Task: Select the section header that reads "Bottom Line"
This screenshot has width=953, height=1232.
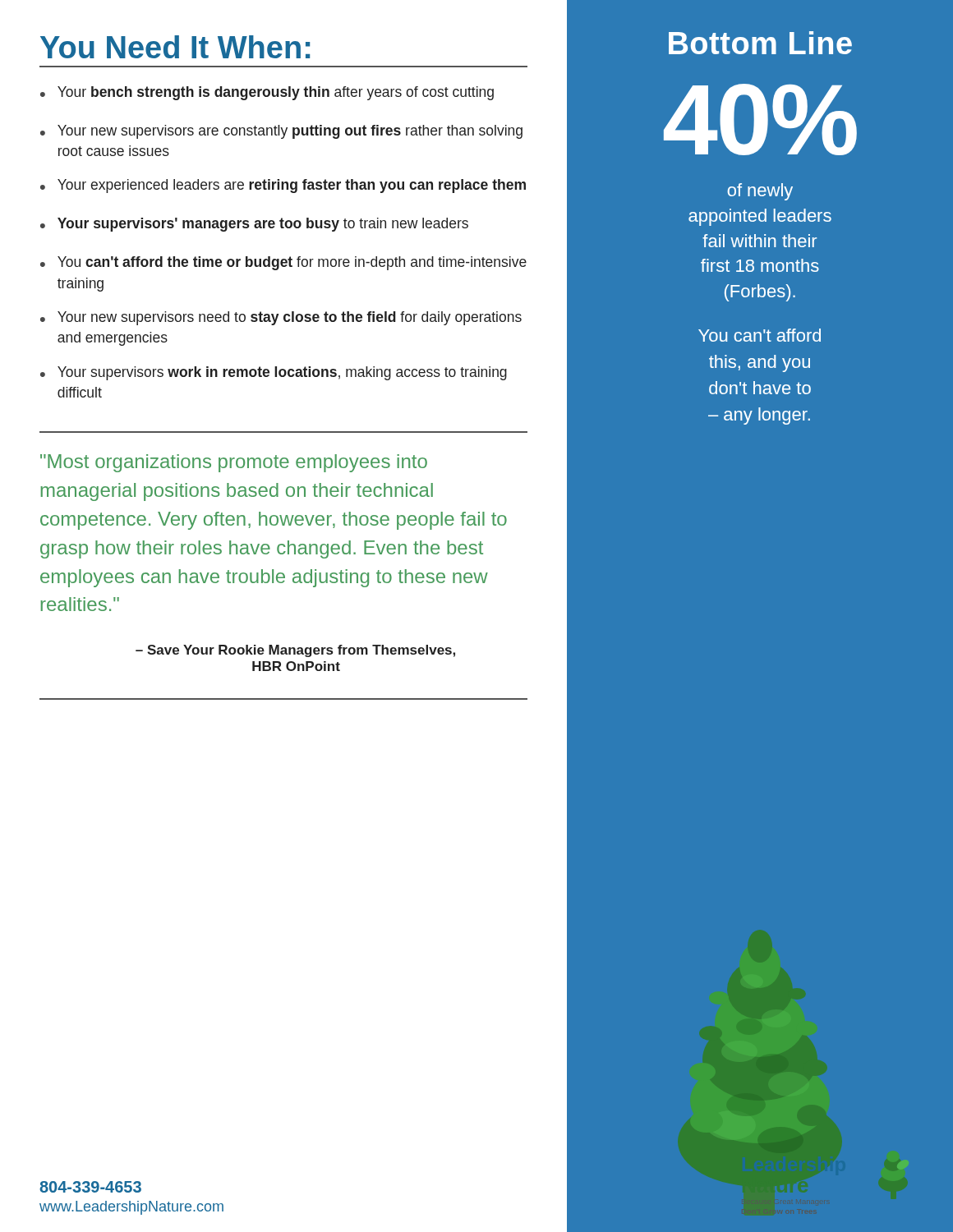Action: (760, 44)
